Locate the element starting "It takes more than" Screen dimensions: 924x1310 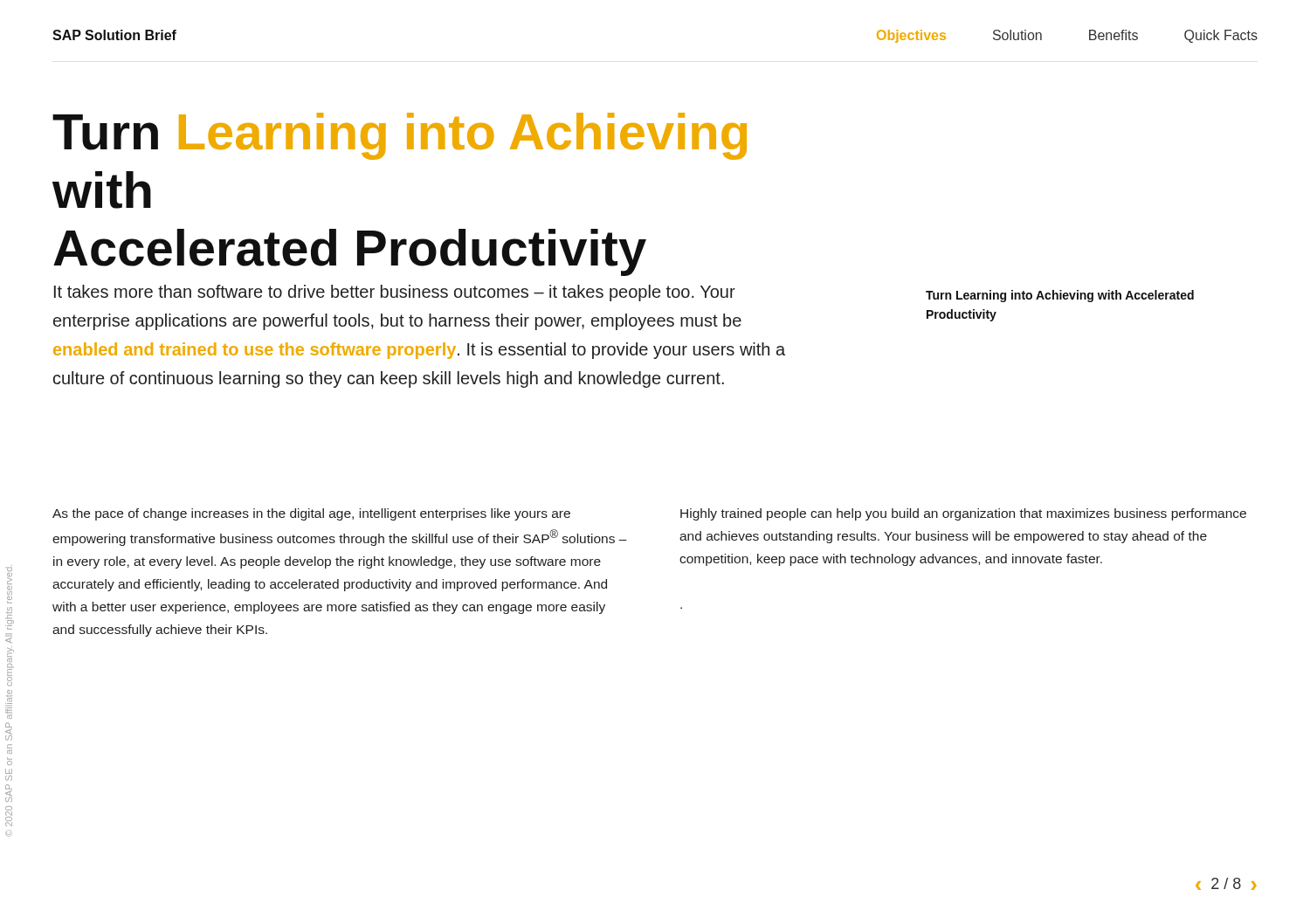pyautogui.click(x=419, y=335)
